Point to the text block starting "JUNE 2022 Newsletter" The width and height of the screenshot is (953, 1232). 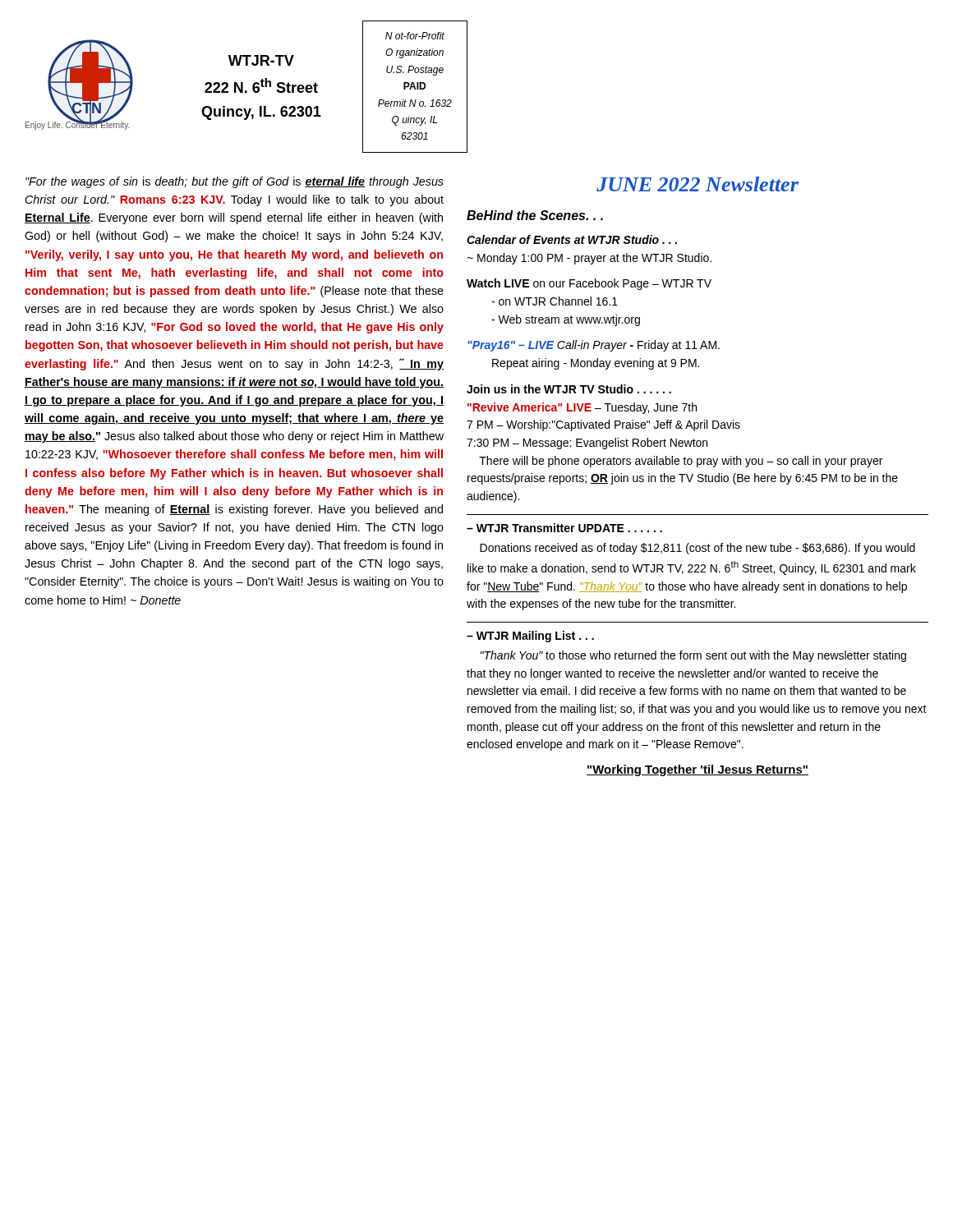coord(698,184)
